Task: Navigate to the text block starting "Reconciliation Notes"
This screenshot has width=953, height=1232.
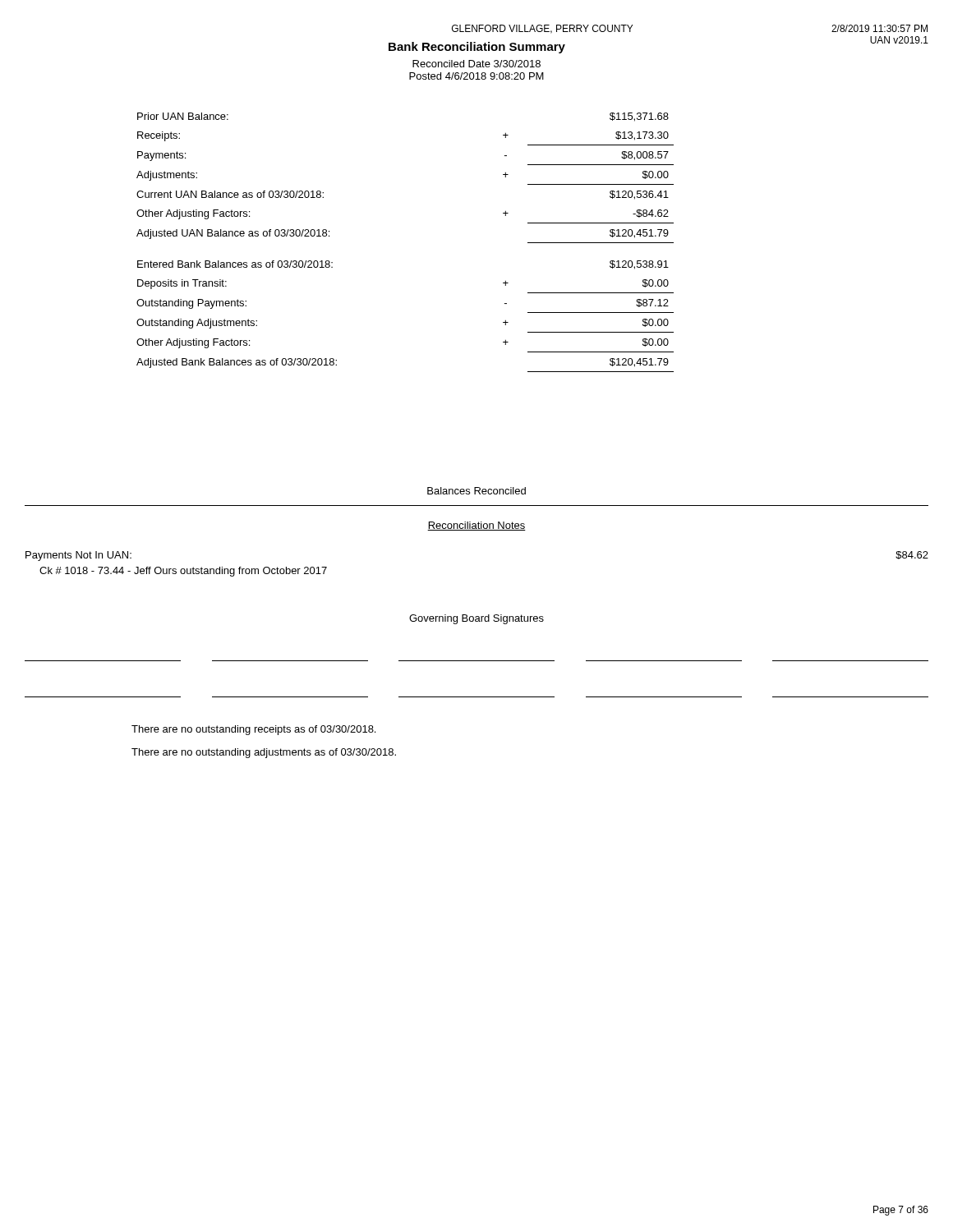Action: pyautogui.click(x=476, y=525)
